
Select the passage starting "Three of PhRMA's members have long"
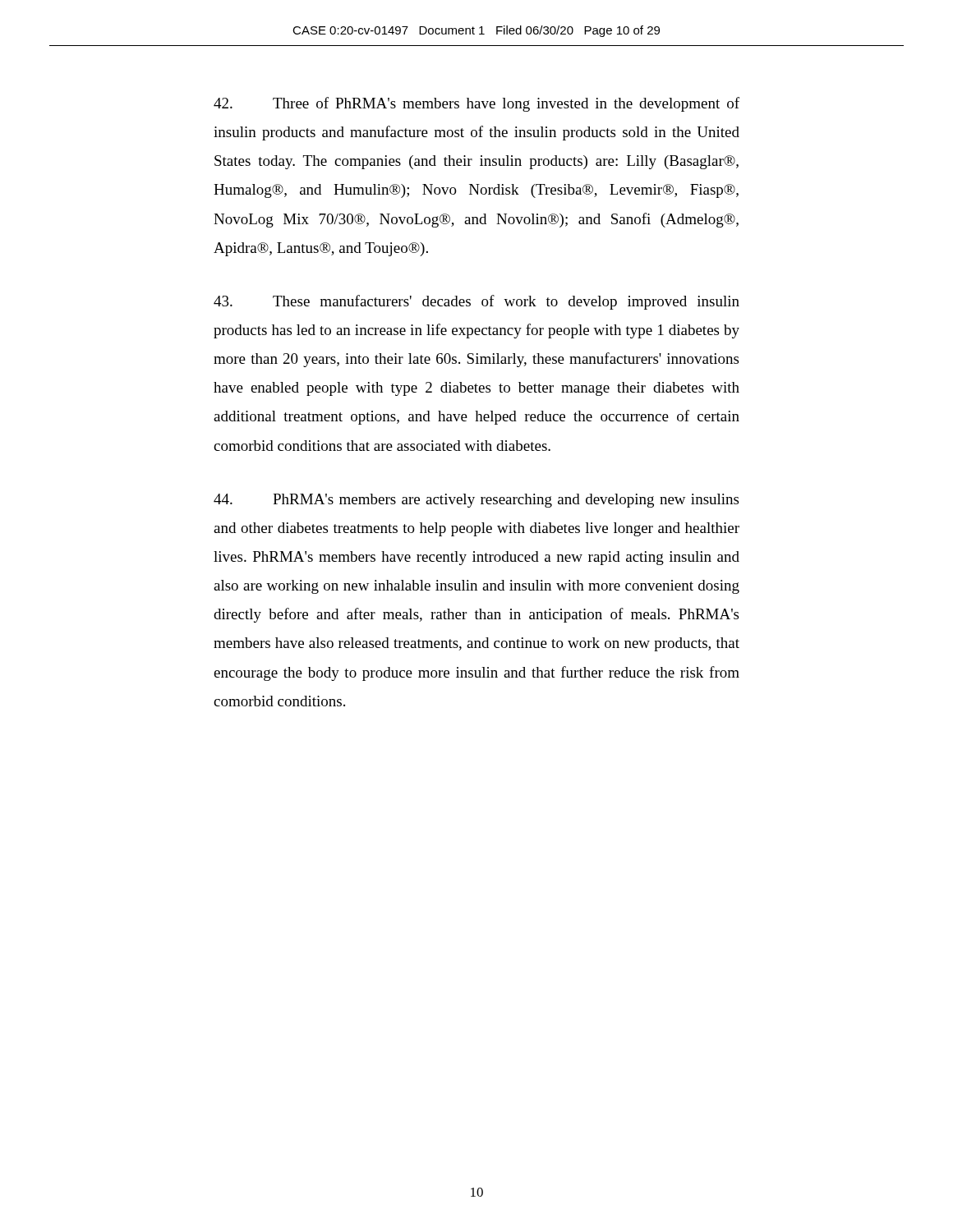click(x=476, y=172)
